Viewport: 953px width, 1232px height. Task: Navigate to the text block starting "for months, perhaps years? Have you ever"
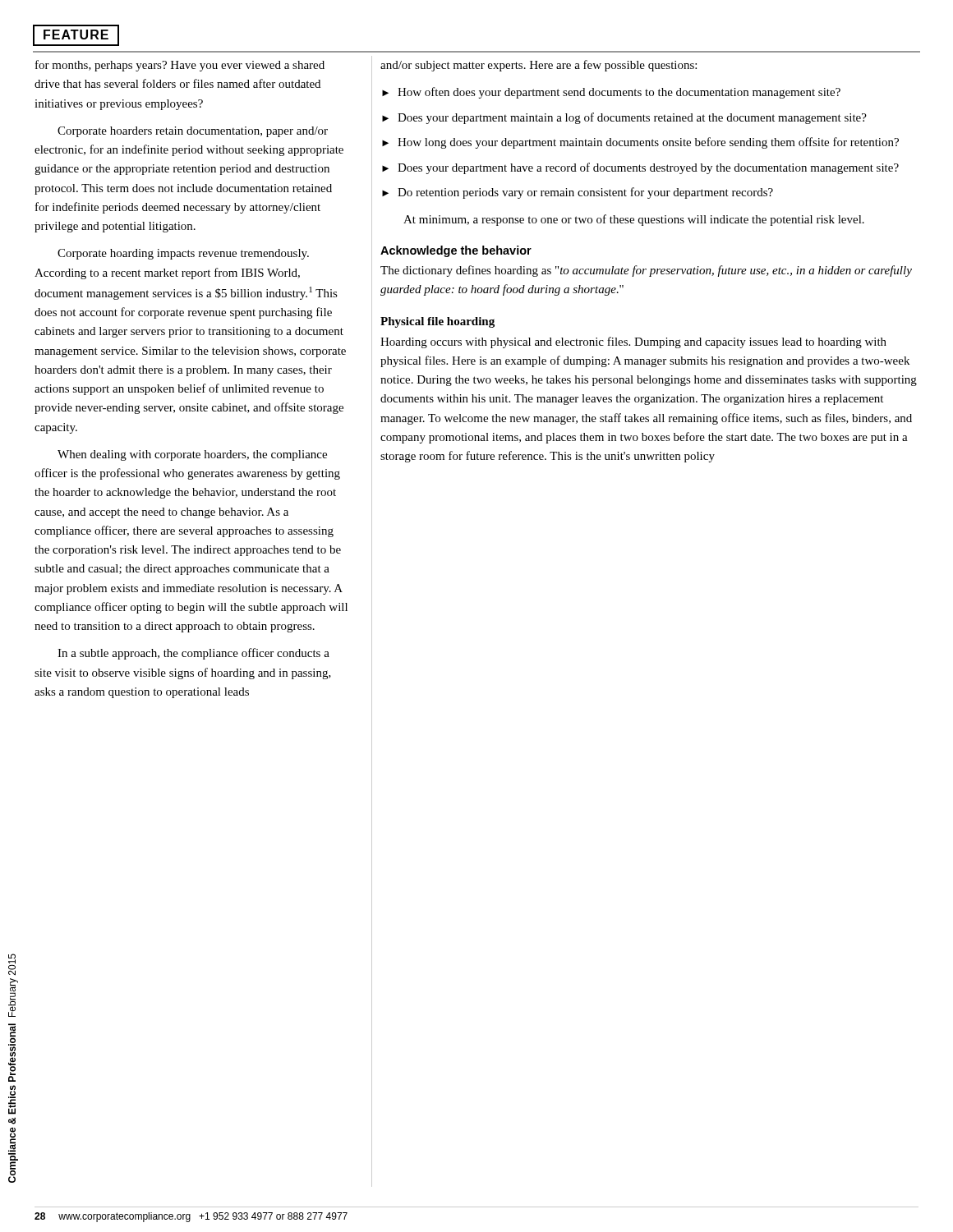point(191,84)
